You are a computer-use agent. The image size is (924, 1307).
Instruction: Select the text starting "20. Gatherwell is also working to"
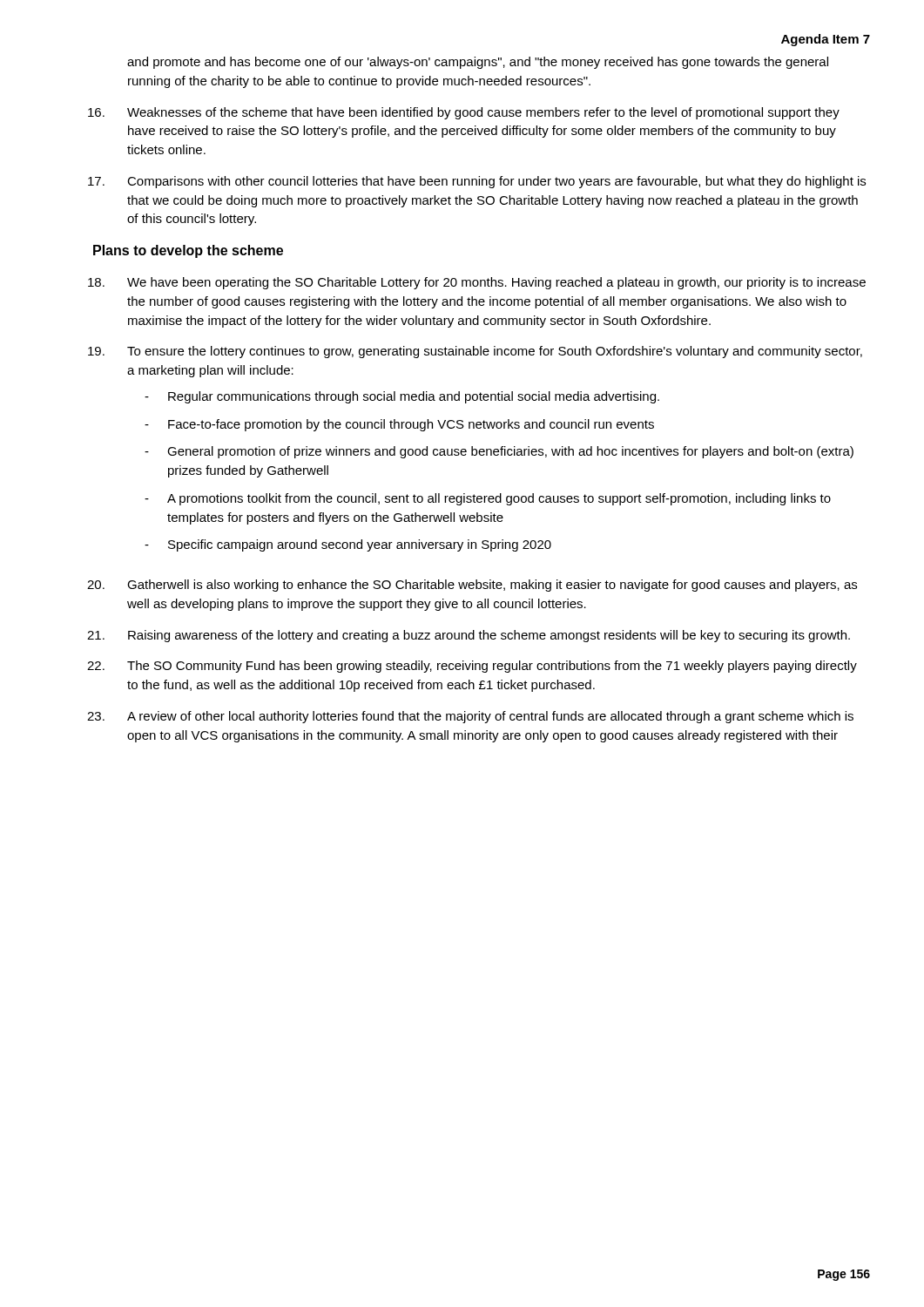point(479,594)
